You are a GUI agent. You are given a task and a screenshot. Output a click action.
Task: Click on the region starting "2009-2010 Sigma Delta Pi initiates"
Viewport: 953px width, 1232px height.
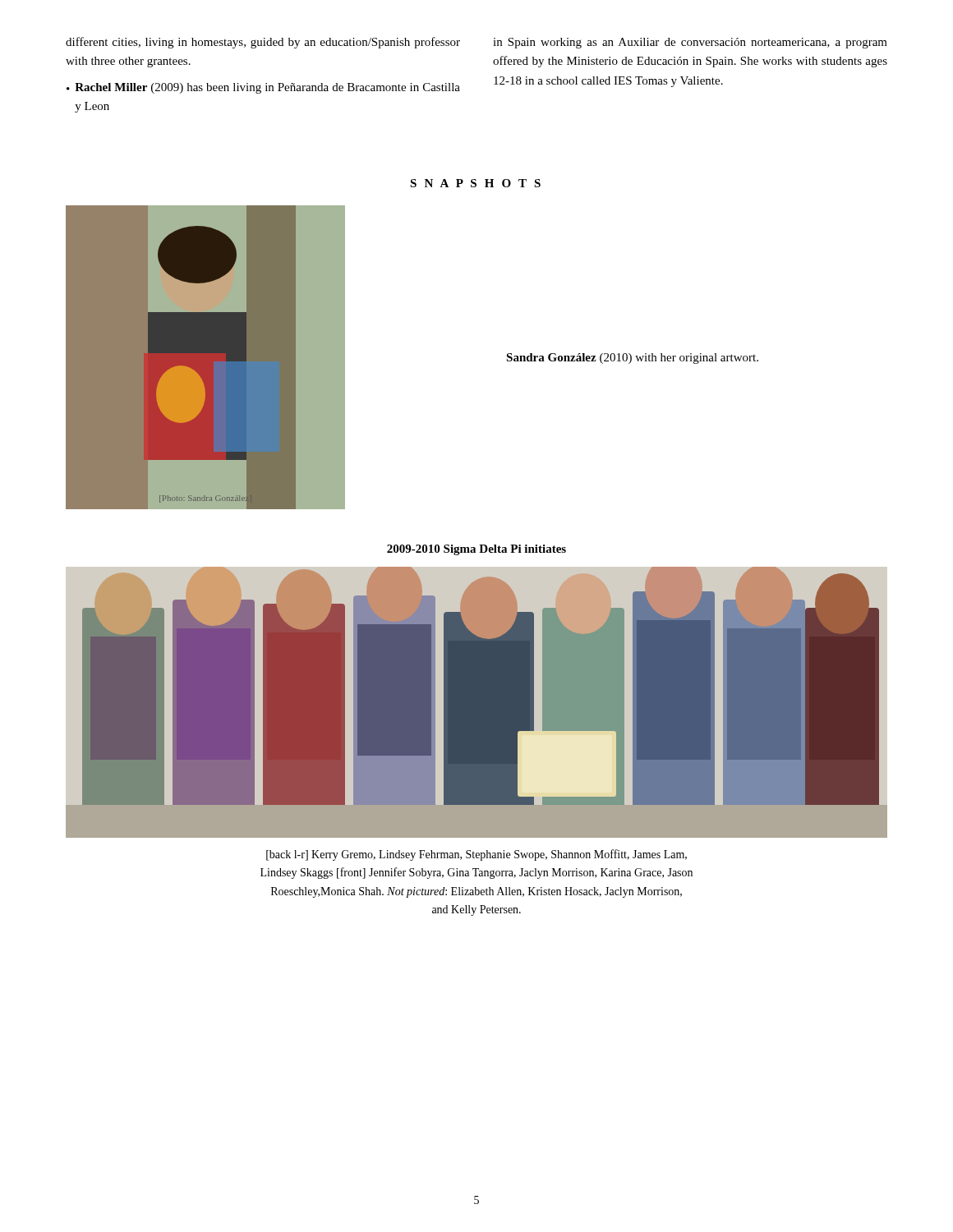476,549
